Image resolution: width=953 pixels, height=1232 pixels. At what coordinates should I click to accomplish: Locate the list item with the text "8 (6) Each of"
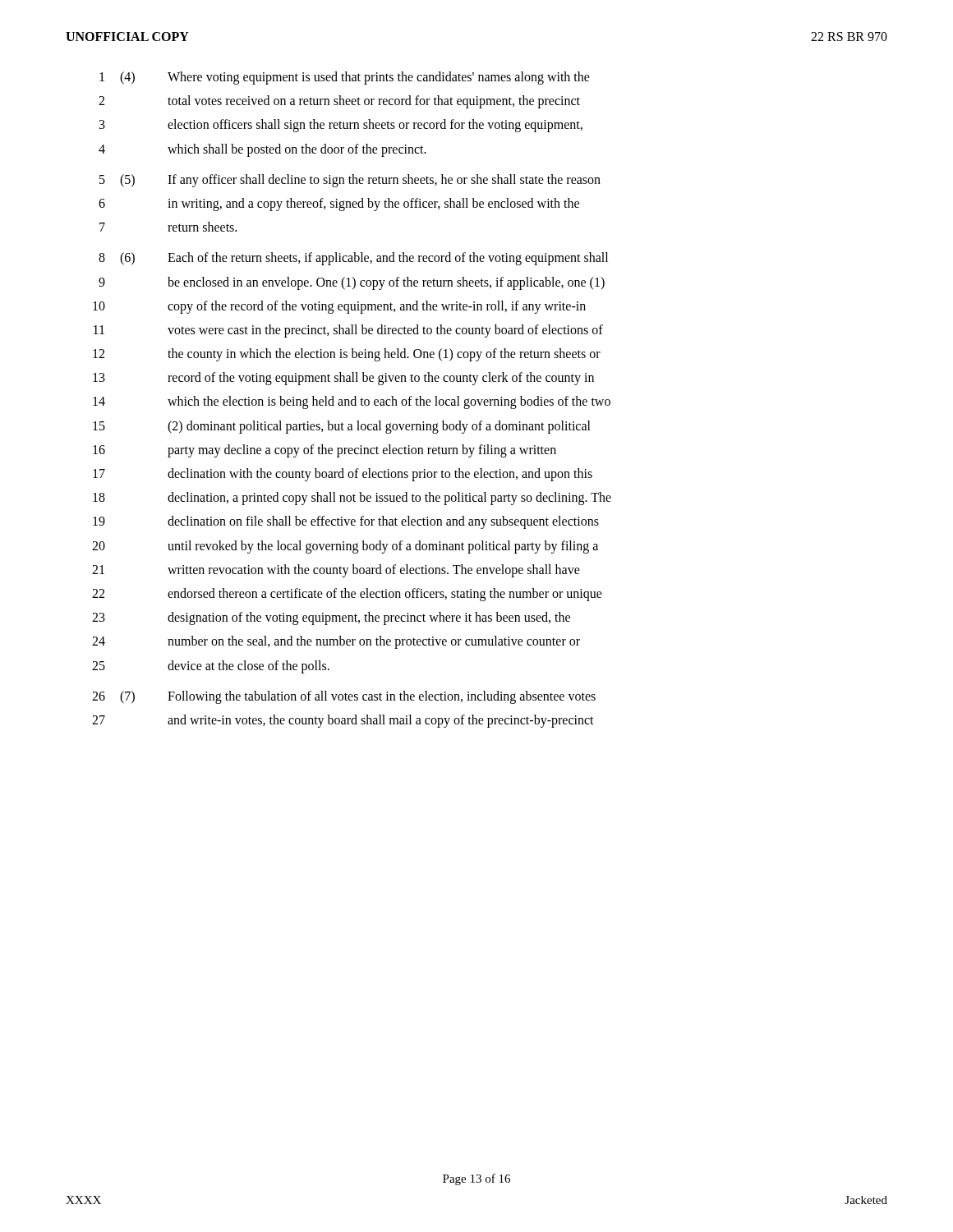(476, 258)
